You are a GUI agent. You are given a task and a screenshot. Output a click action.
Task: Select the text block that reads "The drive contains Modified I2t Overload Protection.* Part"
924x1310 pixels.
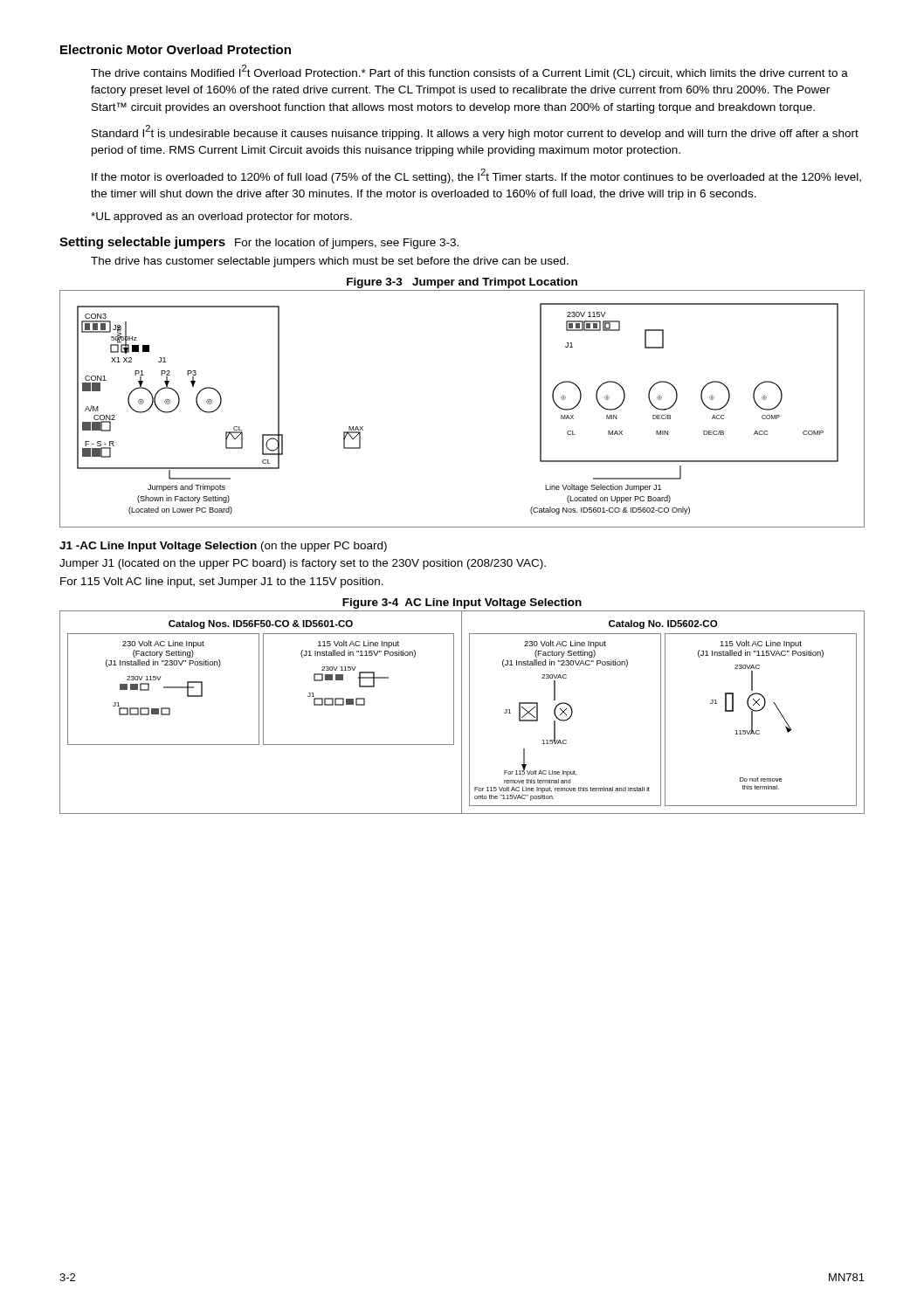[x=469, y=88]
